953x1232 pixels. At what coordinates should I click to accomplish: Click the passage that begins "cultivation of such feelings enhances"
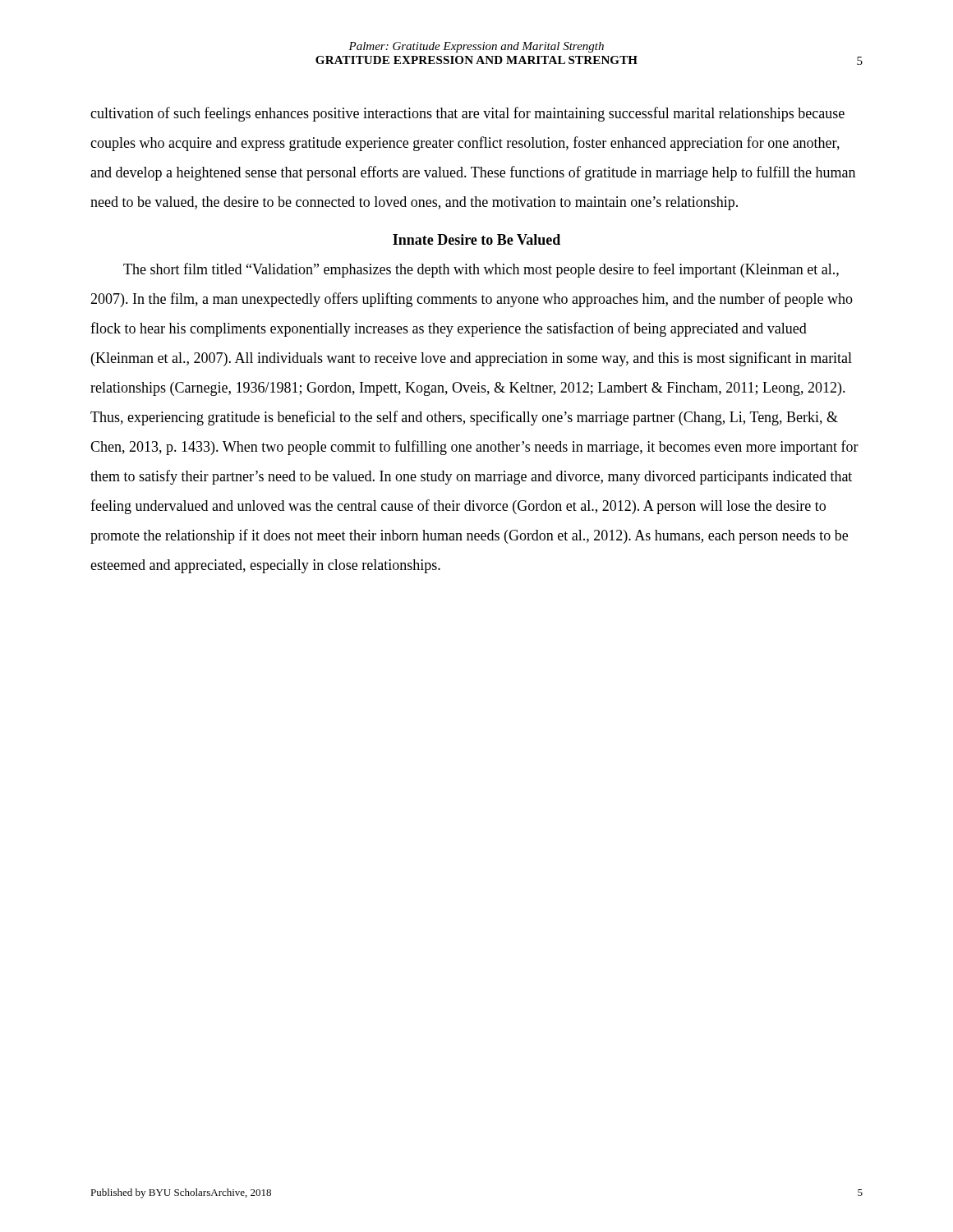click(473, 158)
